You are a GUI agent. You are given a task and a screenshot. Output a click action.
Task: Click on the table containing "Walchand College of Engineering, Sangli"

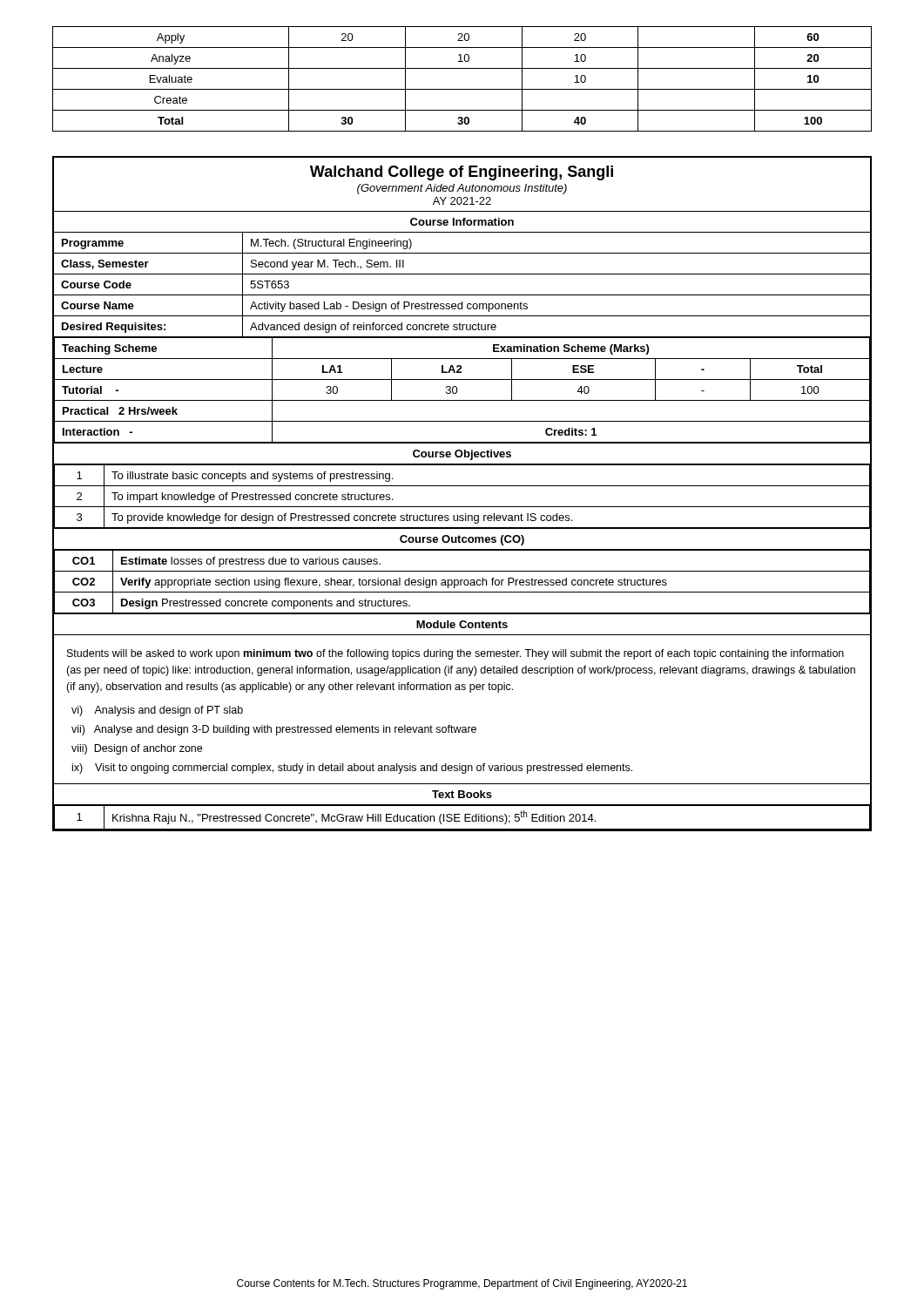coord(462,493)
